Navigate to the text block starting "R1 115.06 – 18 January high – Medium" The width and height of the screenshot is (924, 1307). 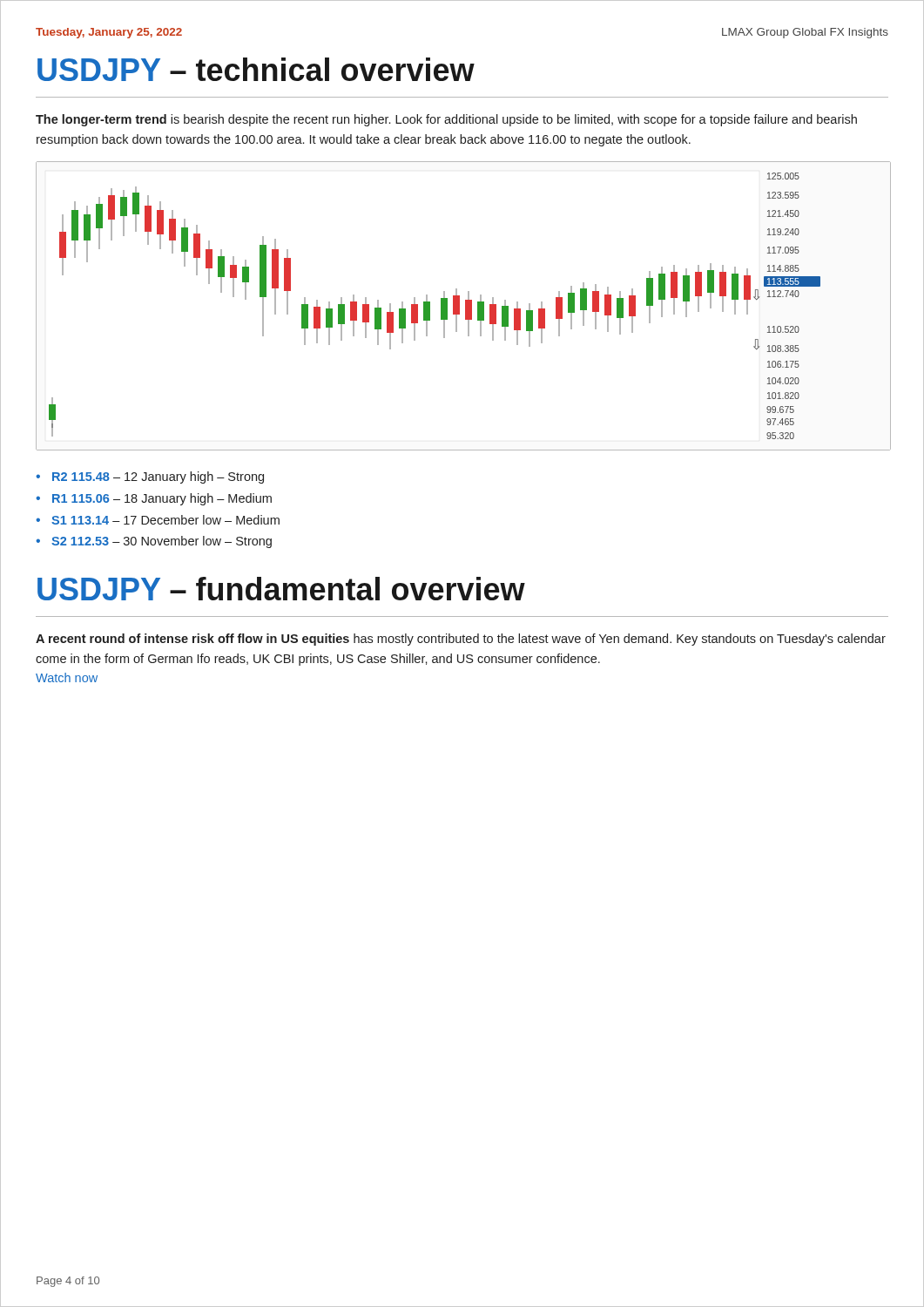point(162,498)
